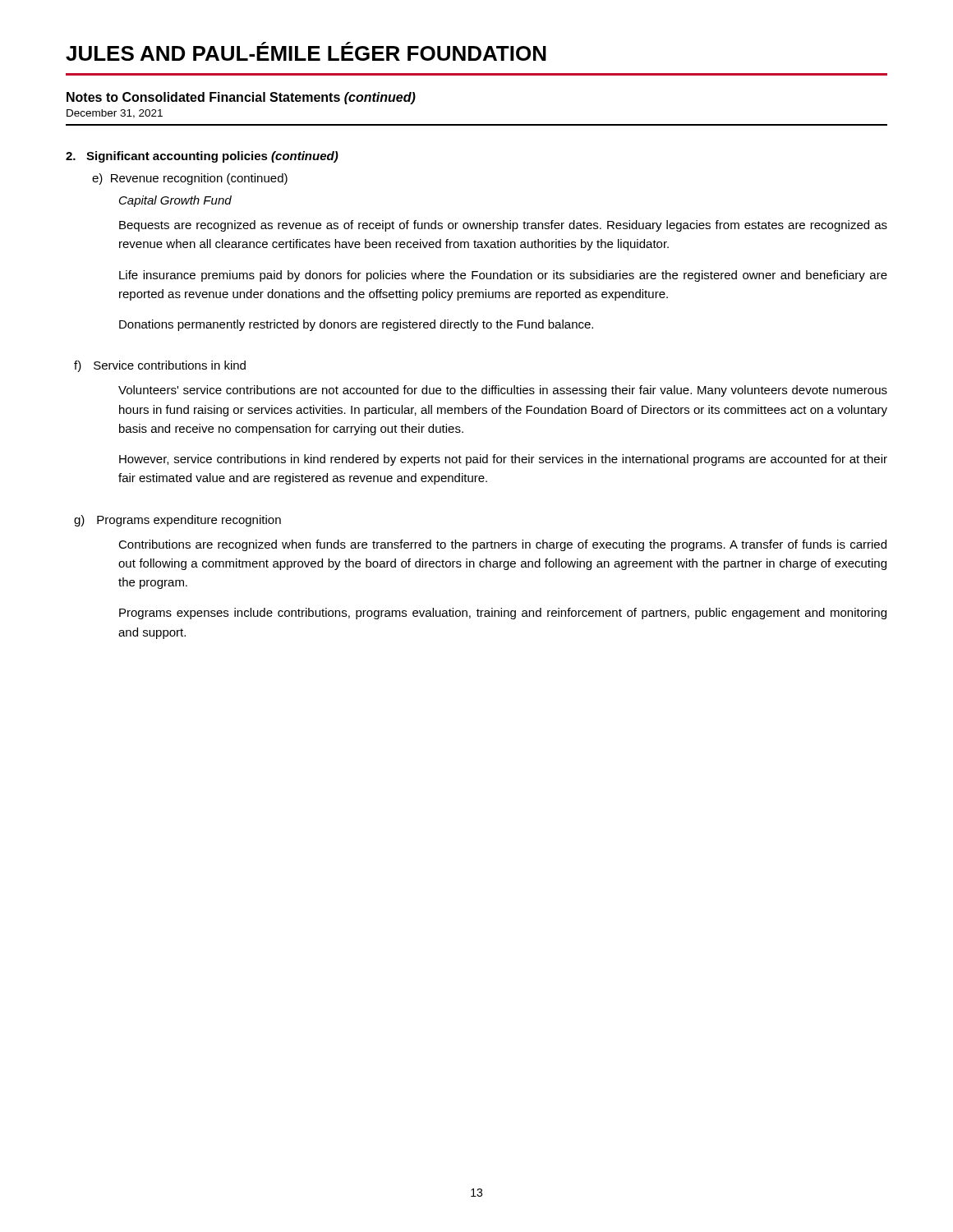This screenshot has height=1232, width=953.
Task: Navigate to the passage starting "Programs expenses include contributions, programs evaluation, training"
Action: point(503,622)
